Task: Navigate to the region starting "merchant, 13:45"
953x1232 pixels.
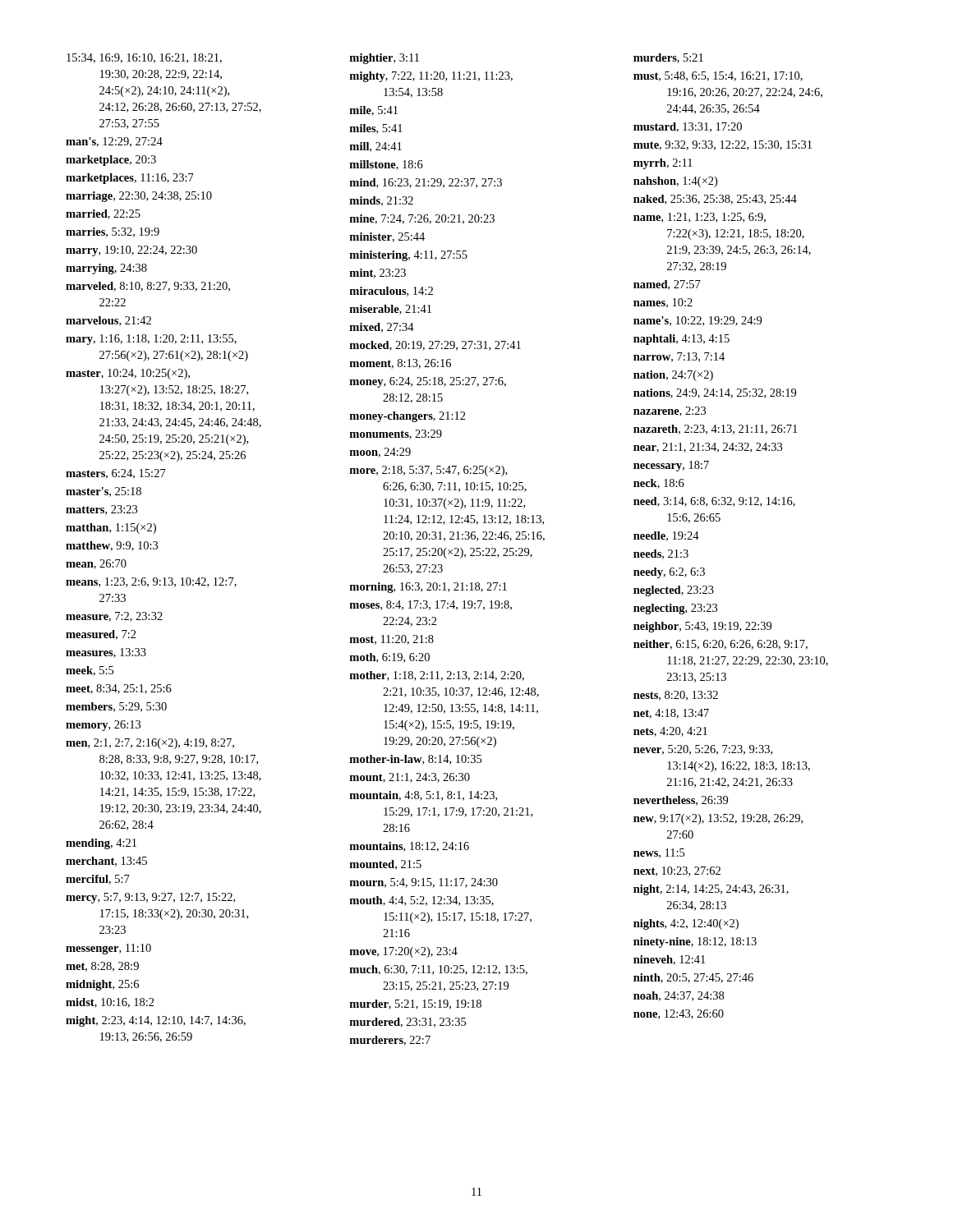Action: tap(107, 861)
